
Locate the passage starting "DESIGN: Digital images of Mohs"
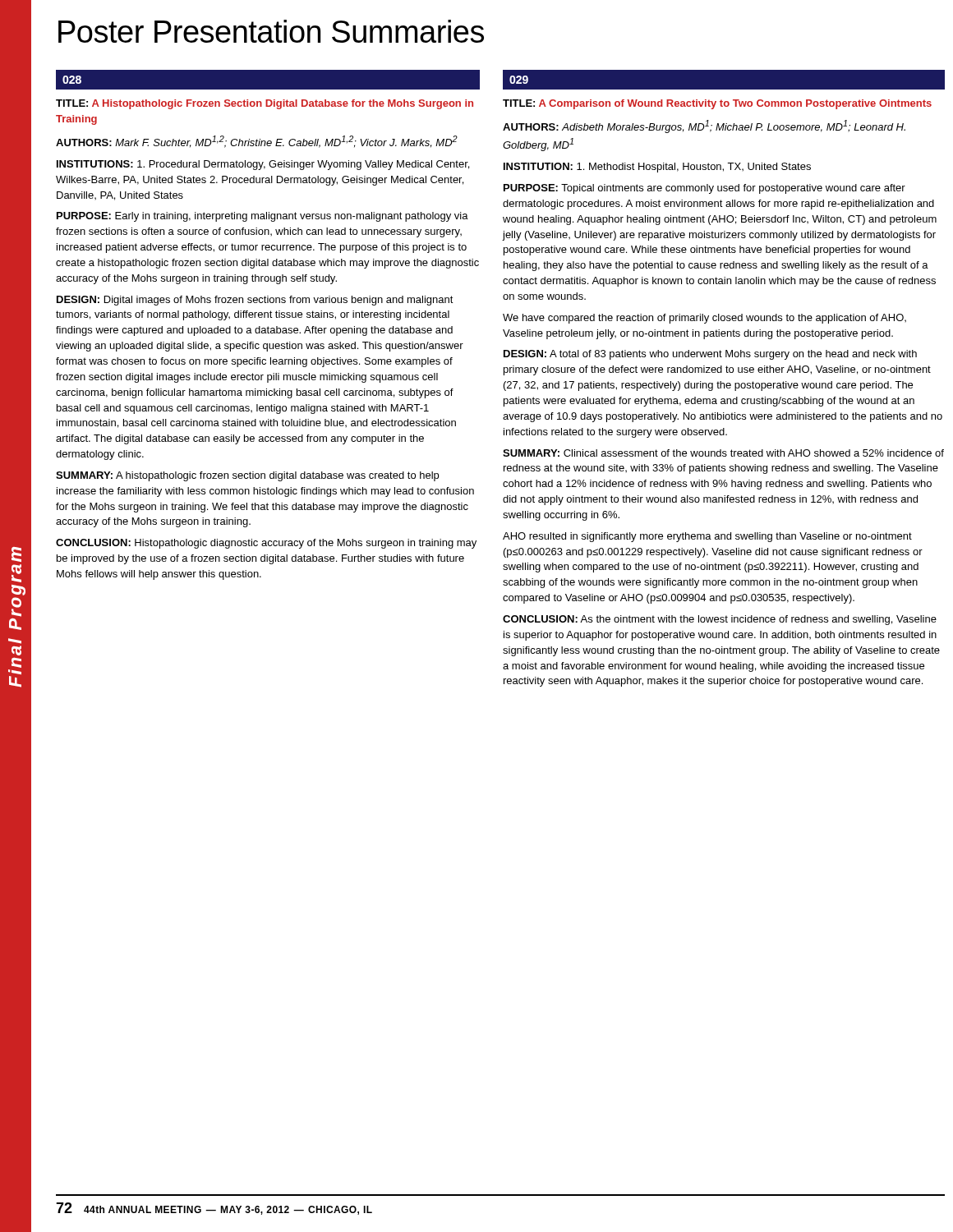pos(259,376)
